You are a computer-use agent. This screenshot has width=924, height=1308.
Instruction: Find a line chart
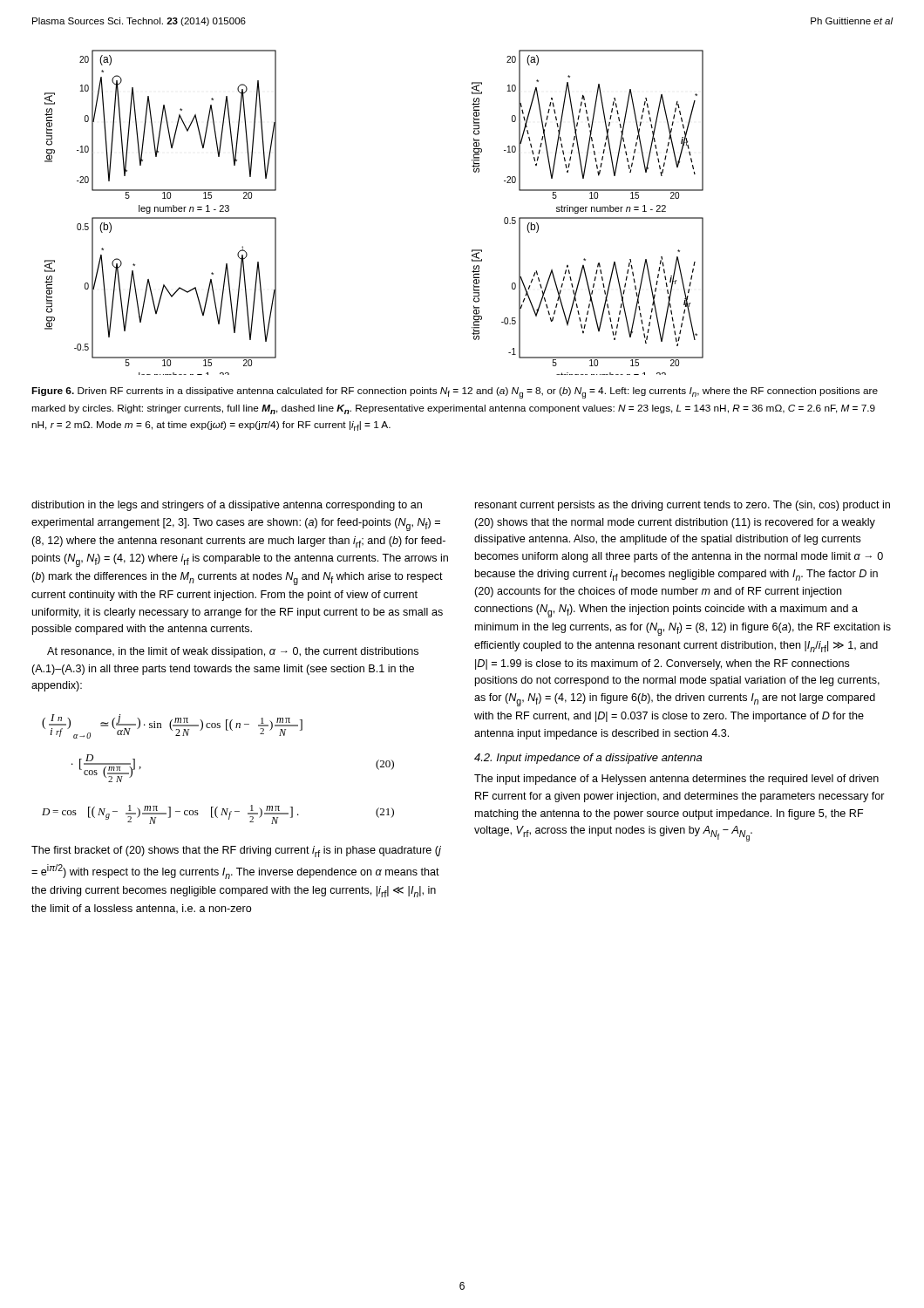(462, 206)
